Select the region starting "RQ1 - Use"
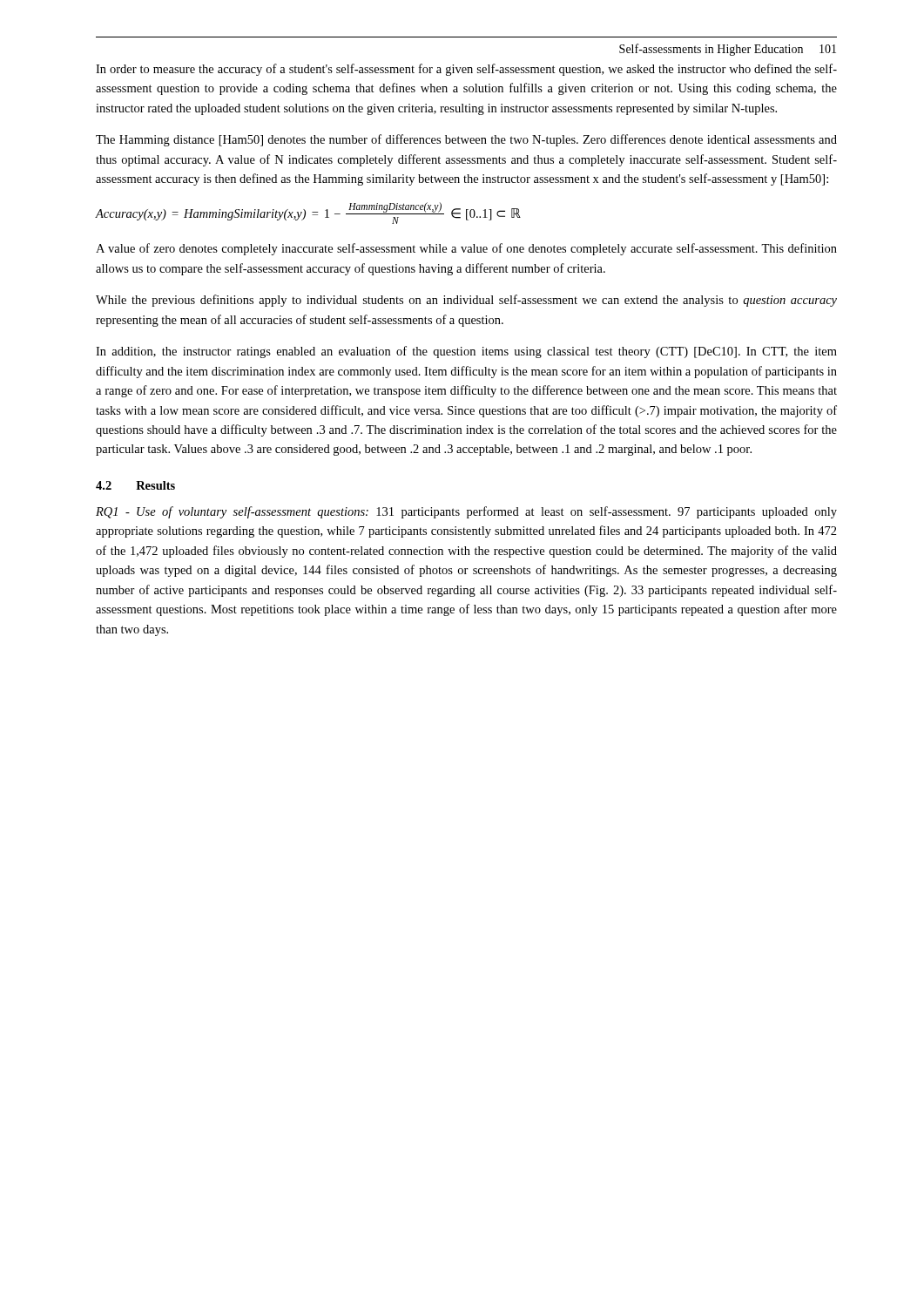The width and height of the screenshot is (924, 1307). 466,570
